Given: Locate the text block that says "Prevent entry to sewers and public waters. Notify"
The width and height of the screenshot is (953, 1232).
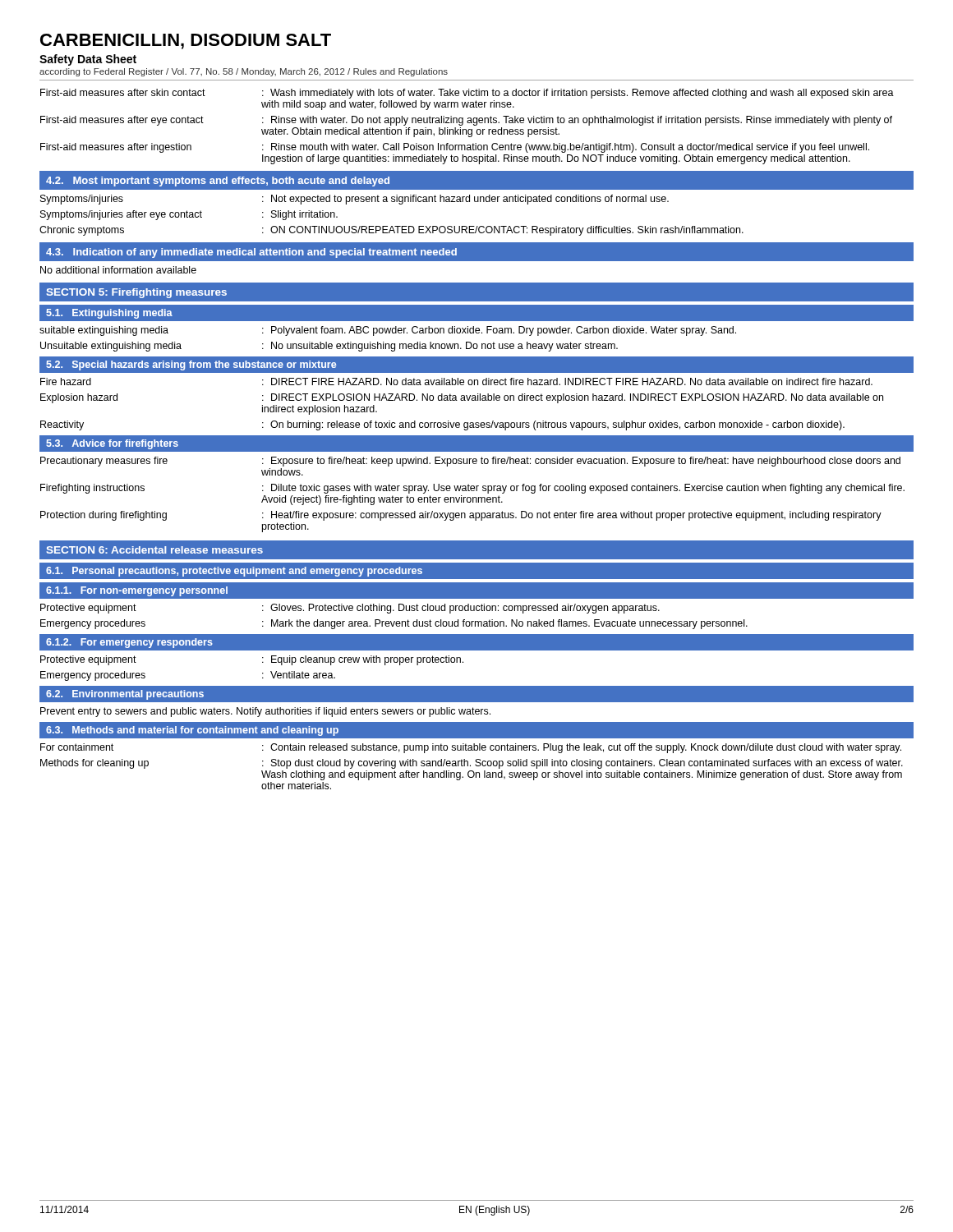Looking at the screenshot, I should (265, 711).
